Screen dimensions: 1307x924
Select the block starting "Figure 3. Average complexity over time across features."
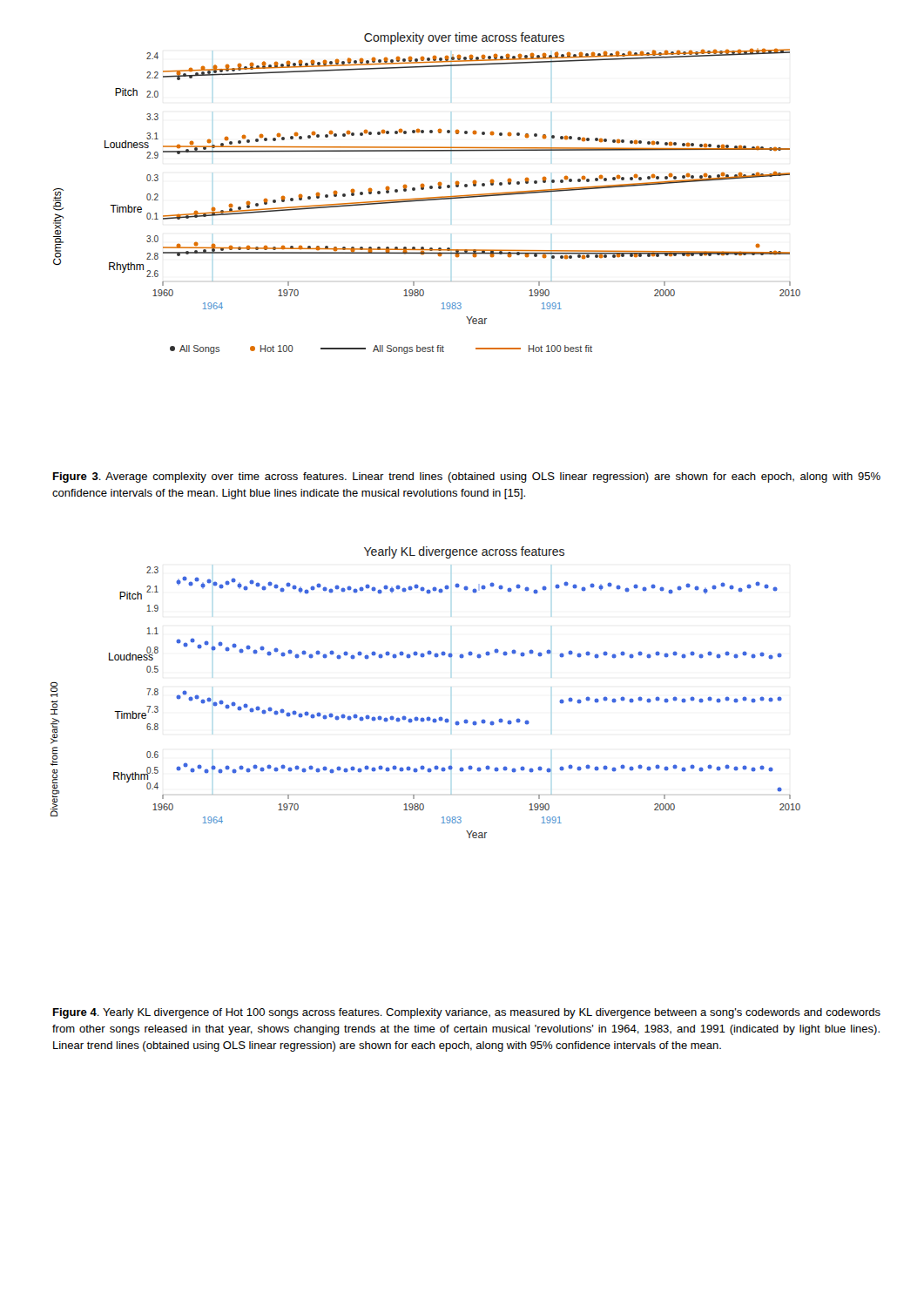tap(466, 485)
